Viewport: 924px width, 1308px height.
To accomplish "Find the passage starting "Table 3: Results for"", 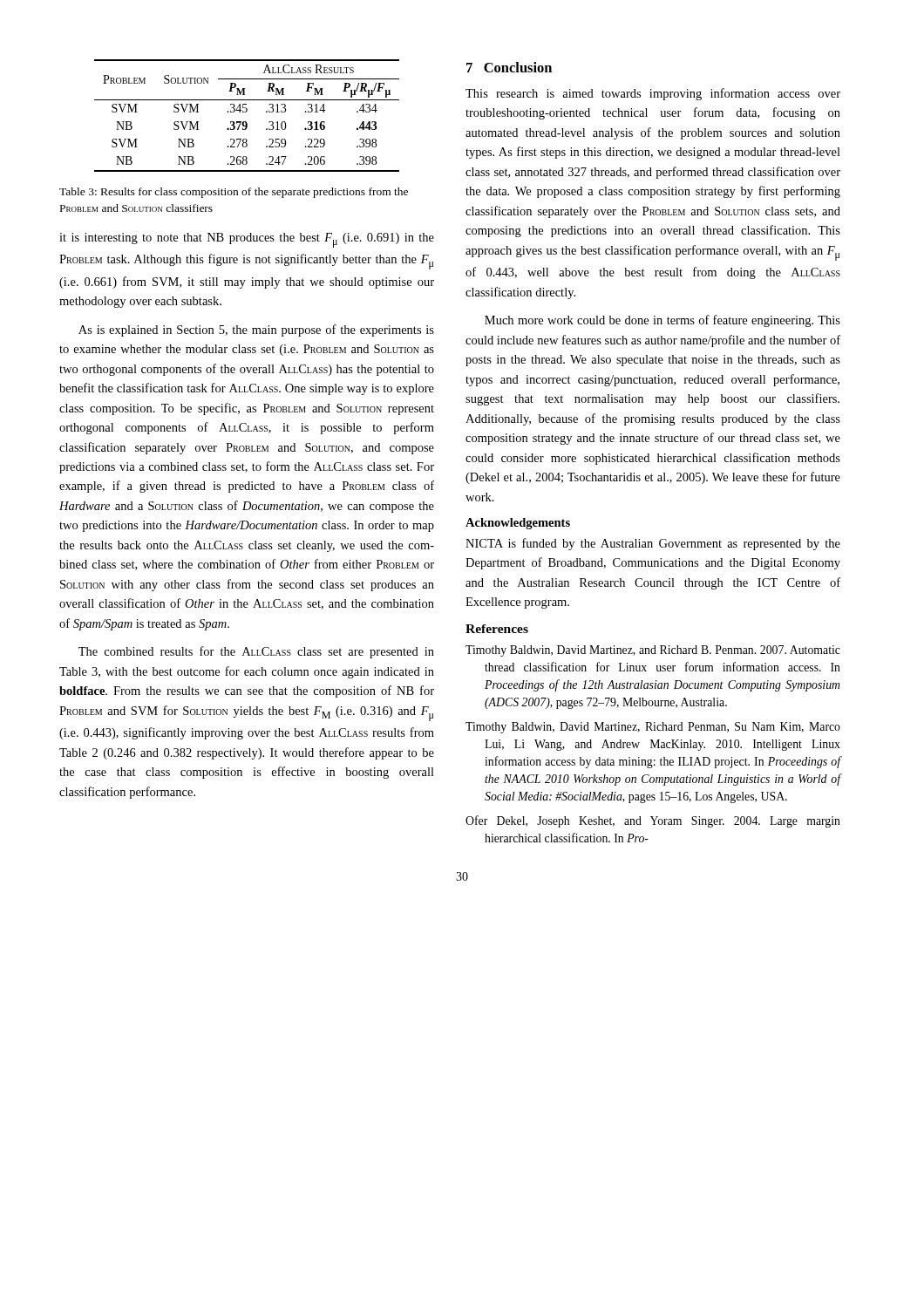I will pyautogui.click(x=234, y=199).
